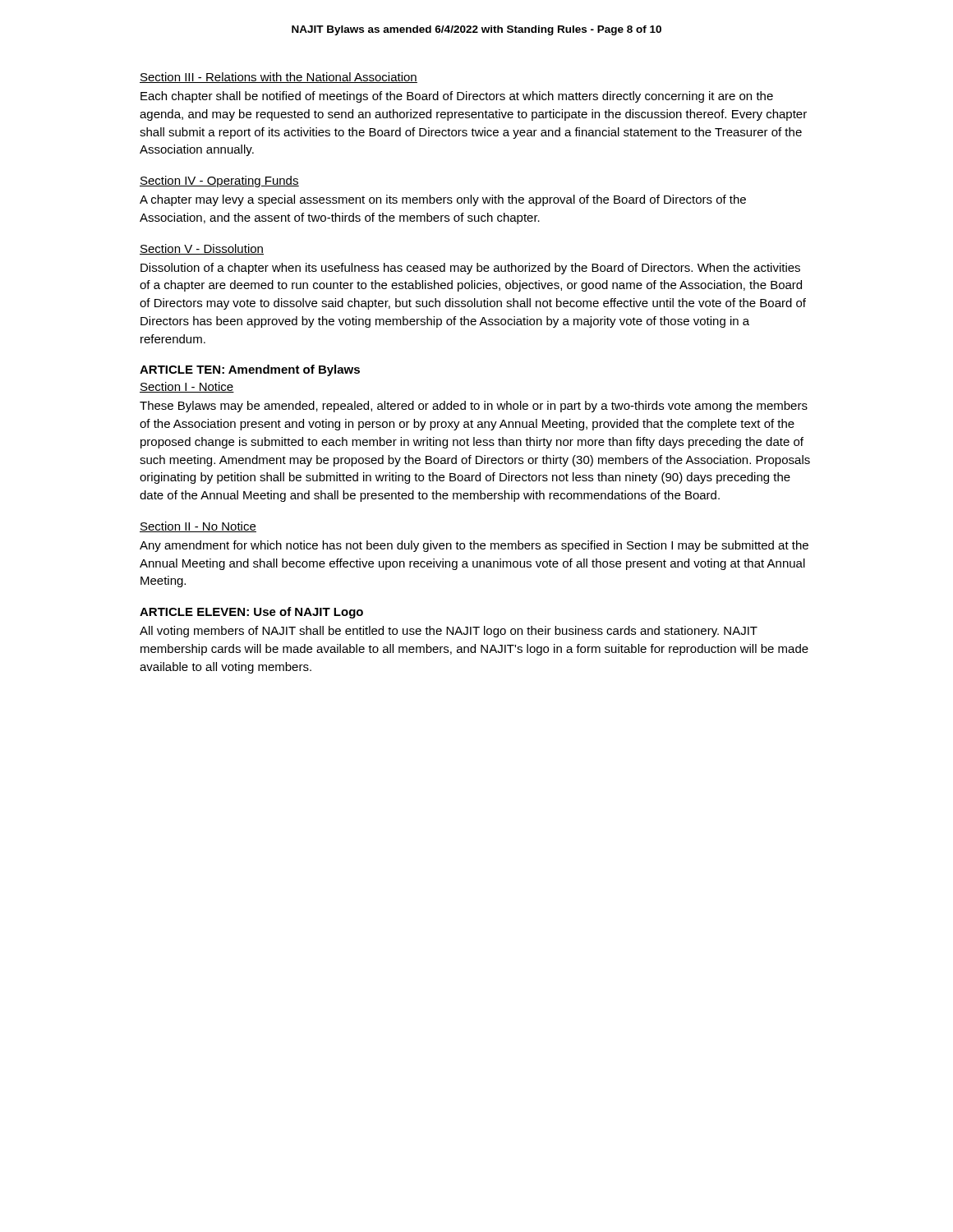
Task: Navigate to the text starting "Dissolution of a chapter when its"
Action: pos(473,303)
